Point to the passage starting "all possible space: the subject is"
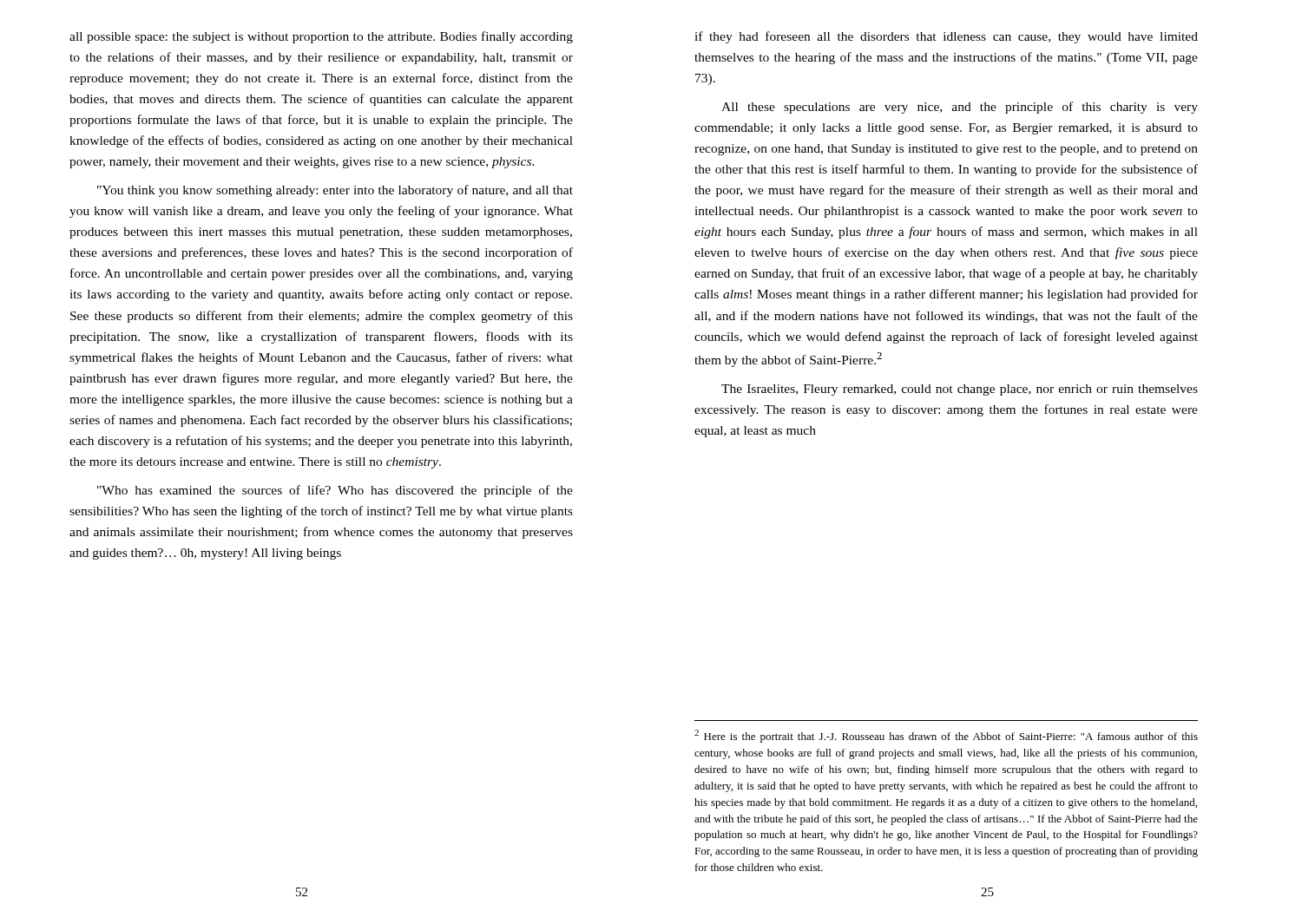The image size is (1302, 924). [x=321, y=295]
